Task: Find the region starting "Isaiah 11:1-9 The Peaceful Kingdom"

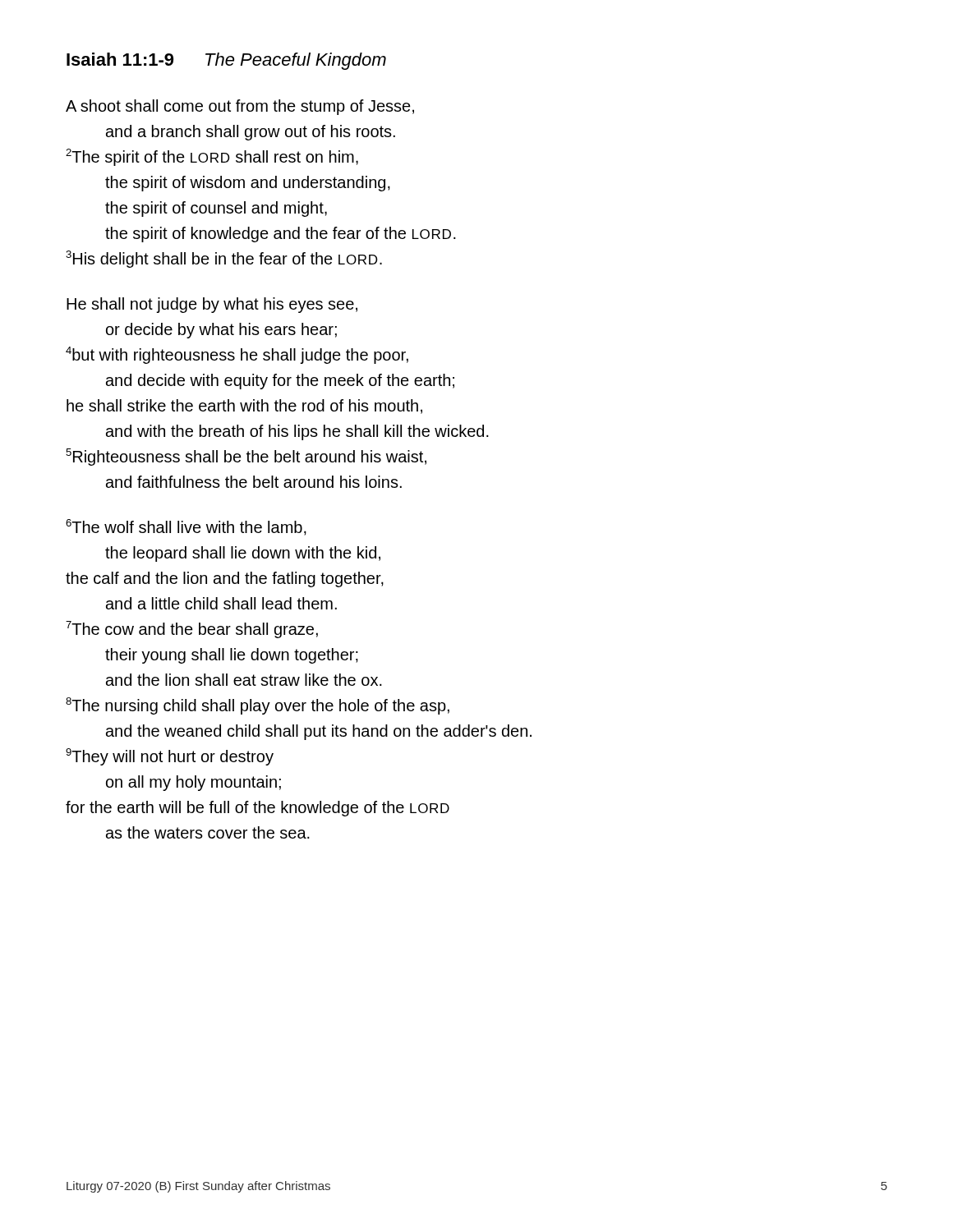Action: (x=226, y=60)
